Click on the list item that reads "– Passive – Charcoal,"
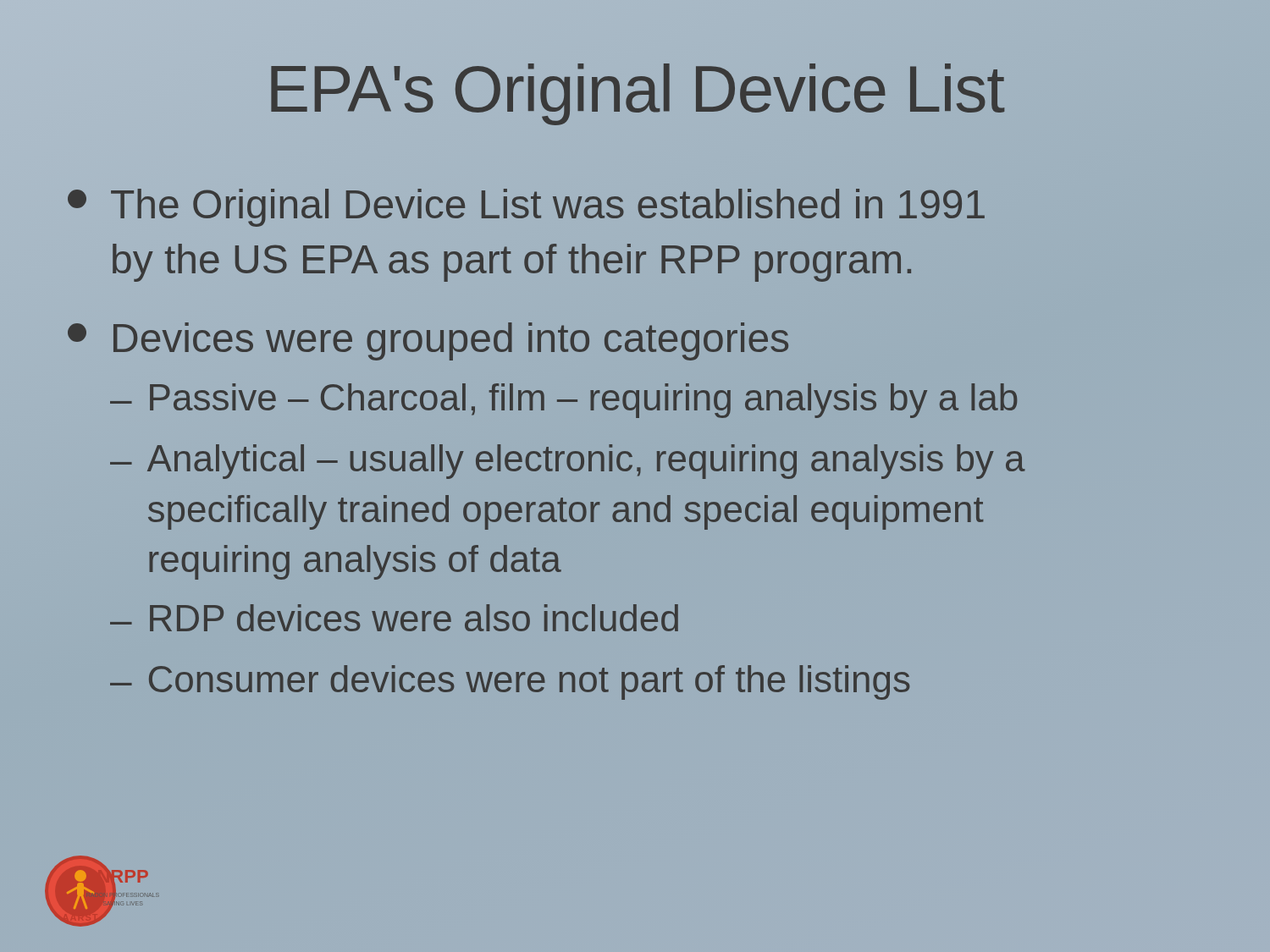Viewport: 1270px width, 952px height. (564, 399)
